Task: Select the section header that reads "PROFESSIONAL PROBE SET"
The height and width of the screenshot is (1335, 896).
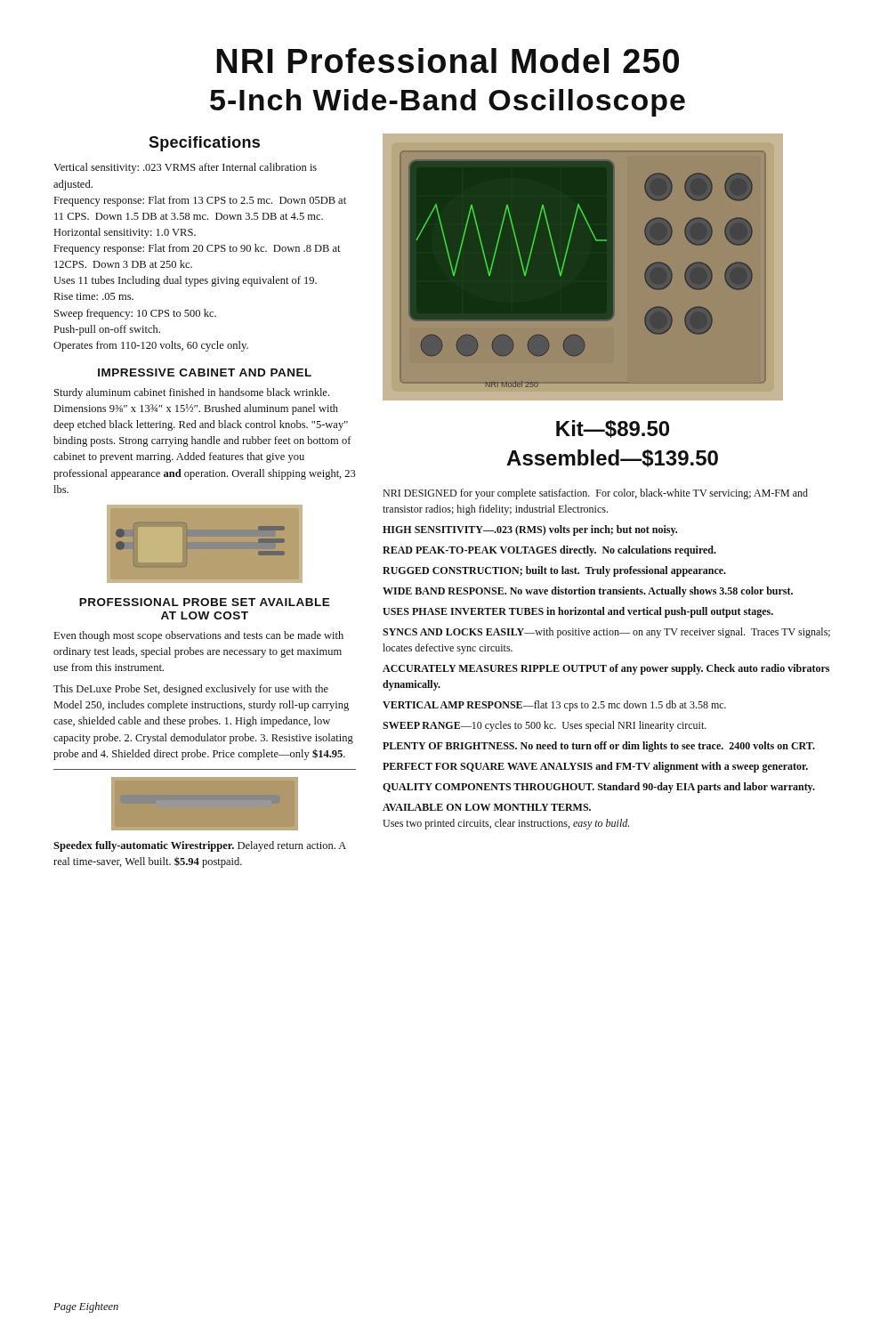Action: click(x=205, y=609)
